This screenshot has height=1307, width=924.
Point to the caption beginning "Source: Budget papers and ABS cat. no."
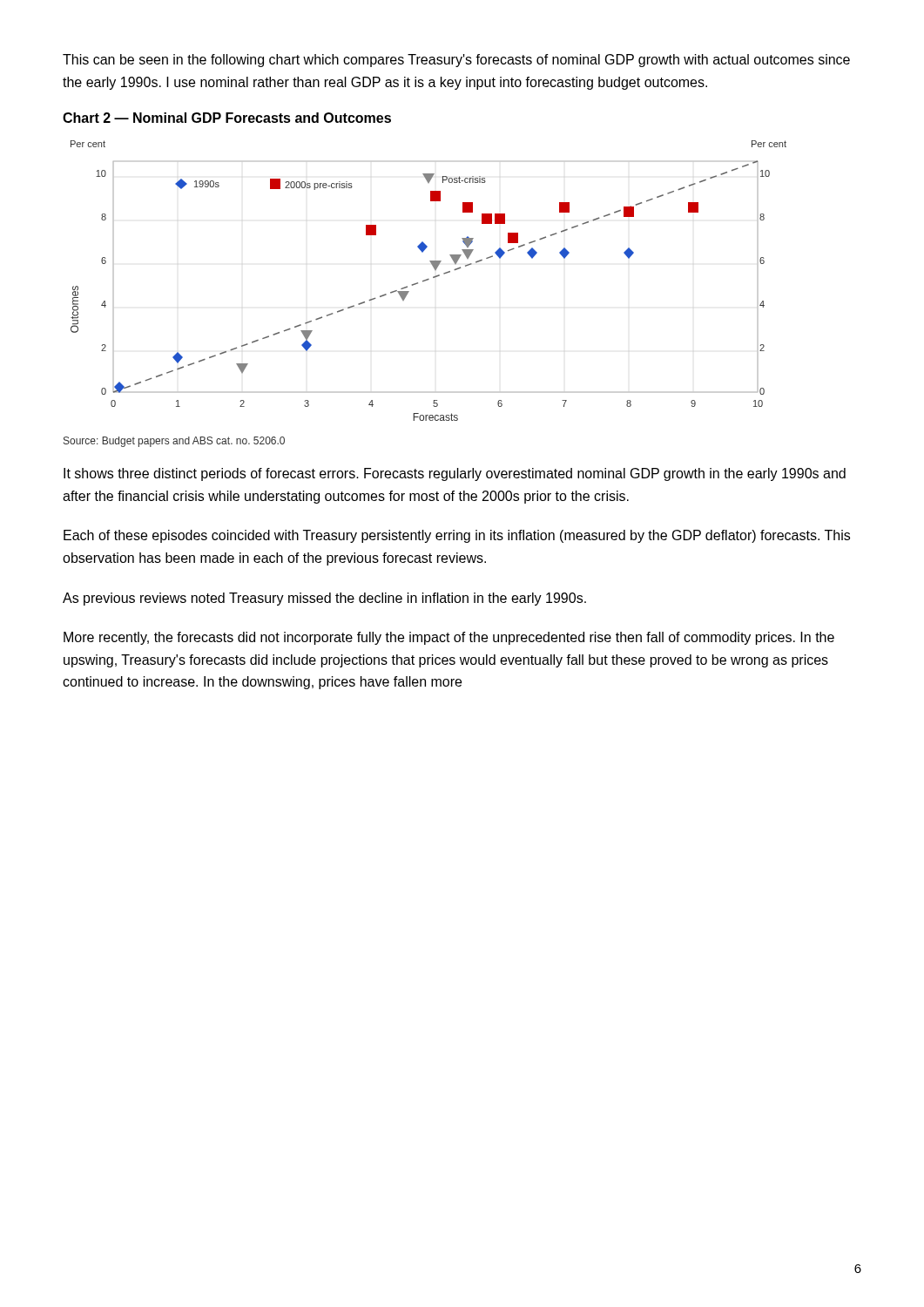click(x=174, y=441)
